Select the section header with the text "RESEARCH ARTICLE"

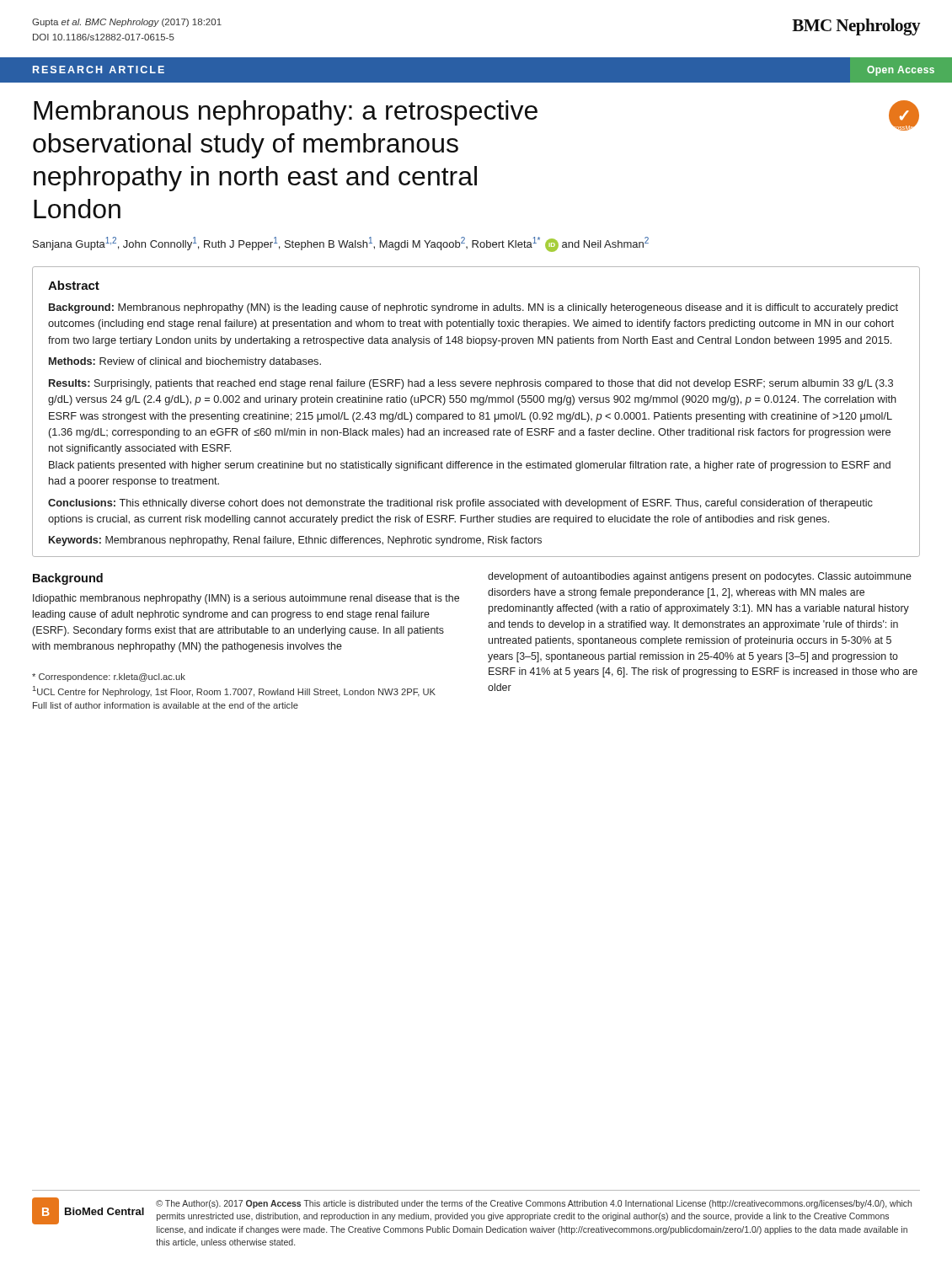(x=99, y=70)
